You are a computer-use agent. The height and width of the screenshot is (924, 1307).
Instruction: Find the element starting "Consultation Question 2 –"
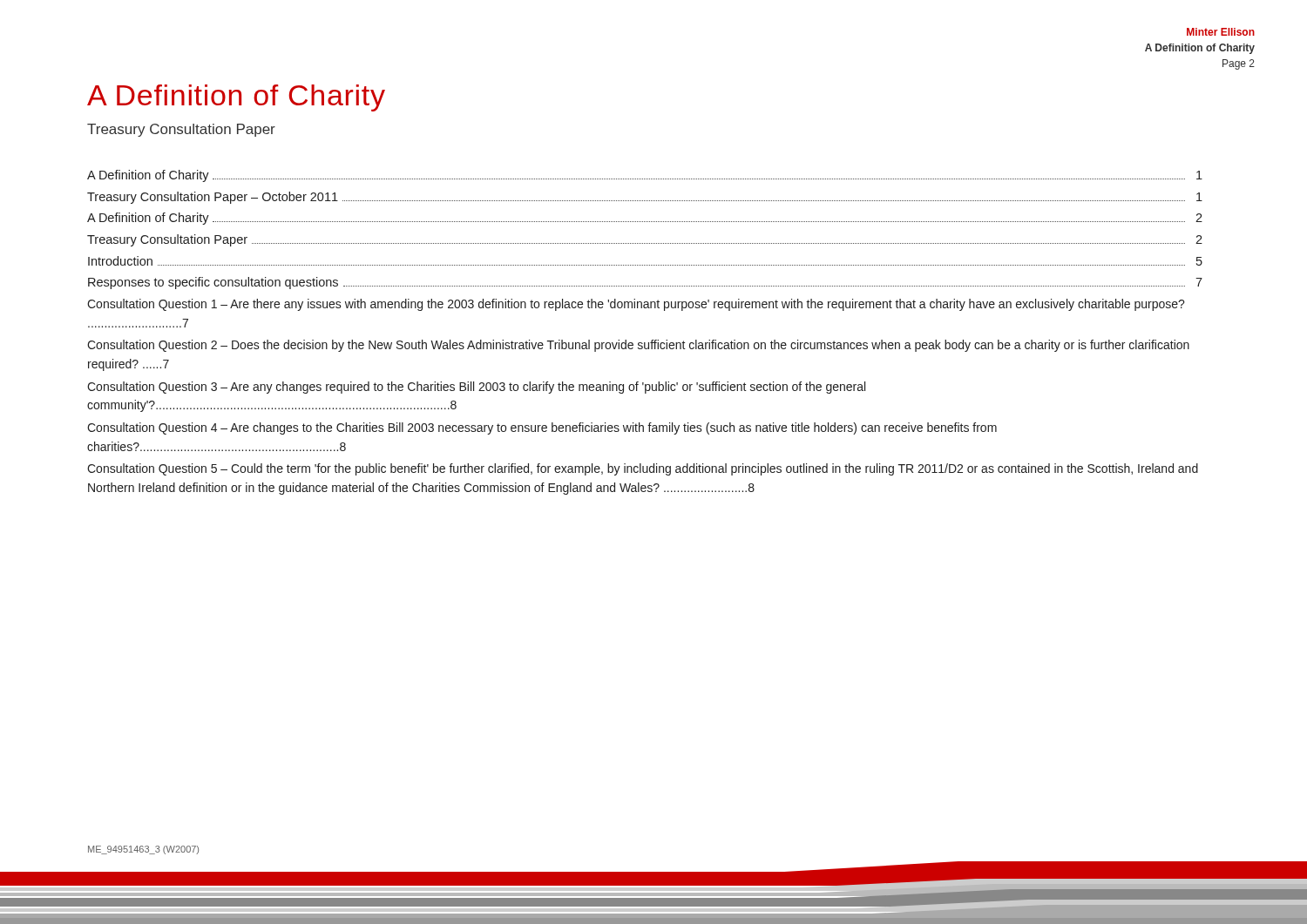click(638, 354)
